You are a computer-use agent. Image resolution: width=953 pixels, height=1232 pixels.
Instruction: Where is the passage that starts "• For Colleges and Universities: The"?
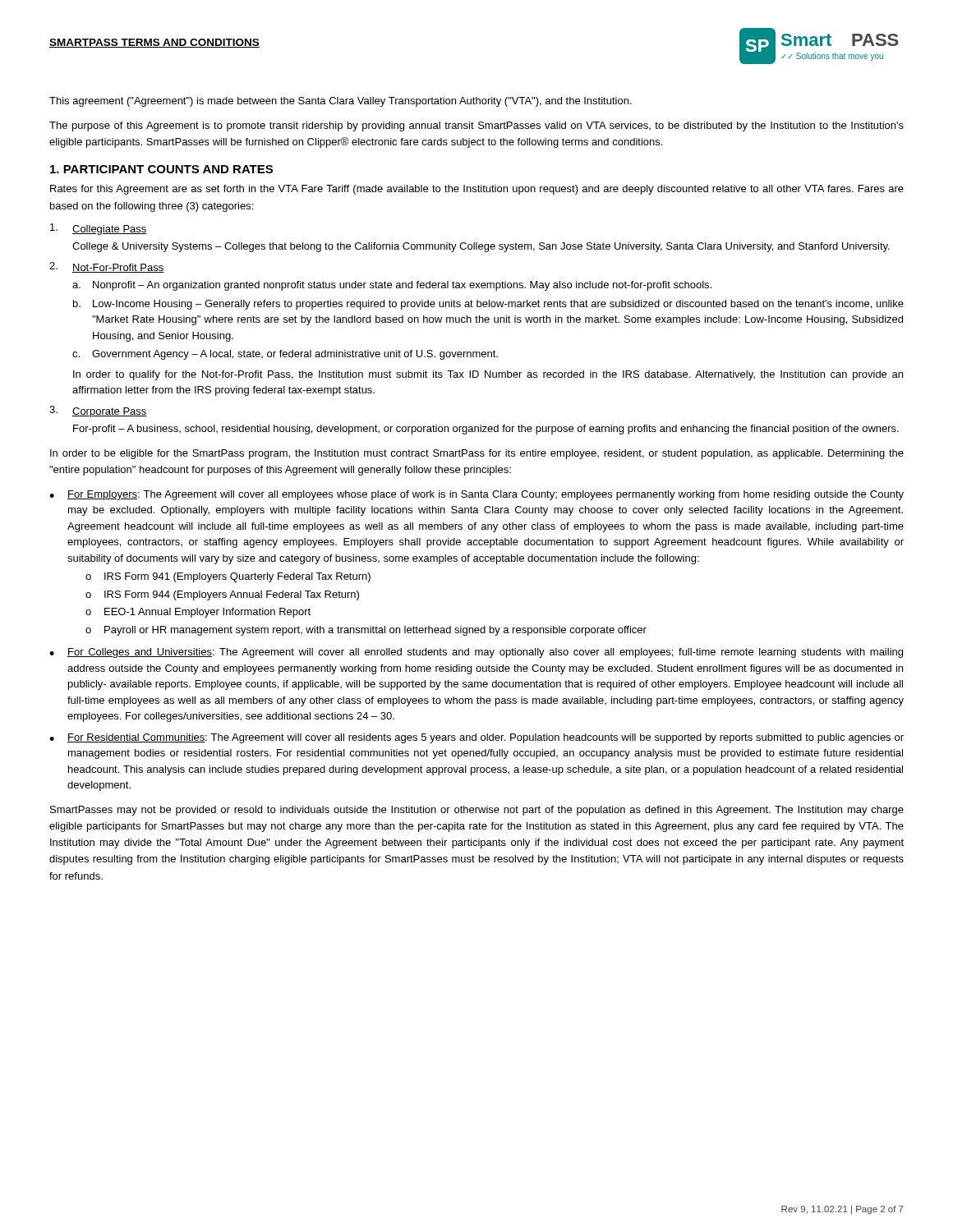tap(476, 684)
